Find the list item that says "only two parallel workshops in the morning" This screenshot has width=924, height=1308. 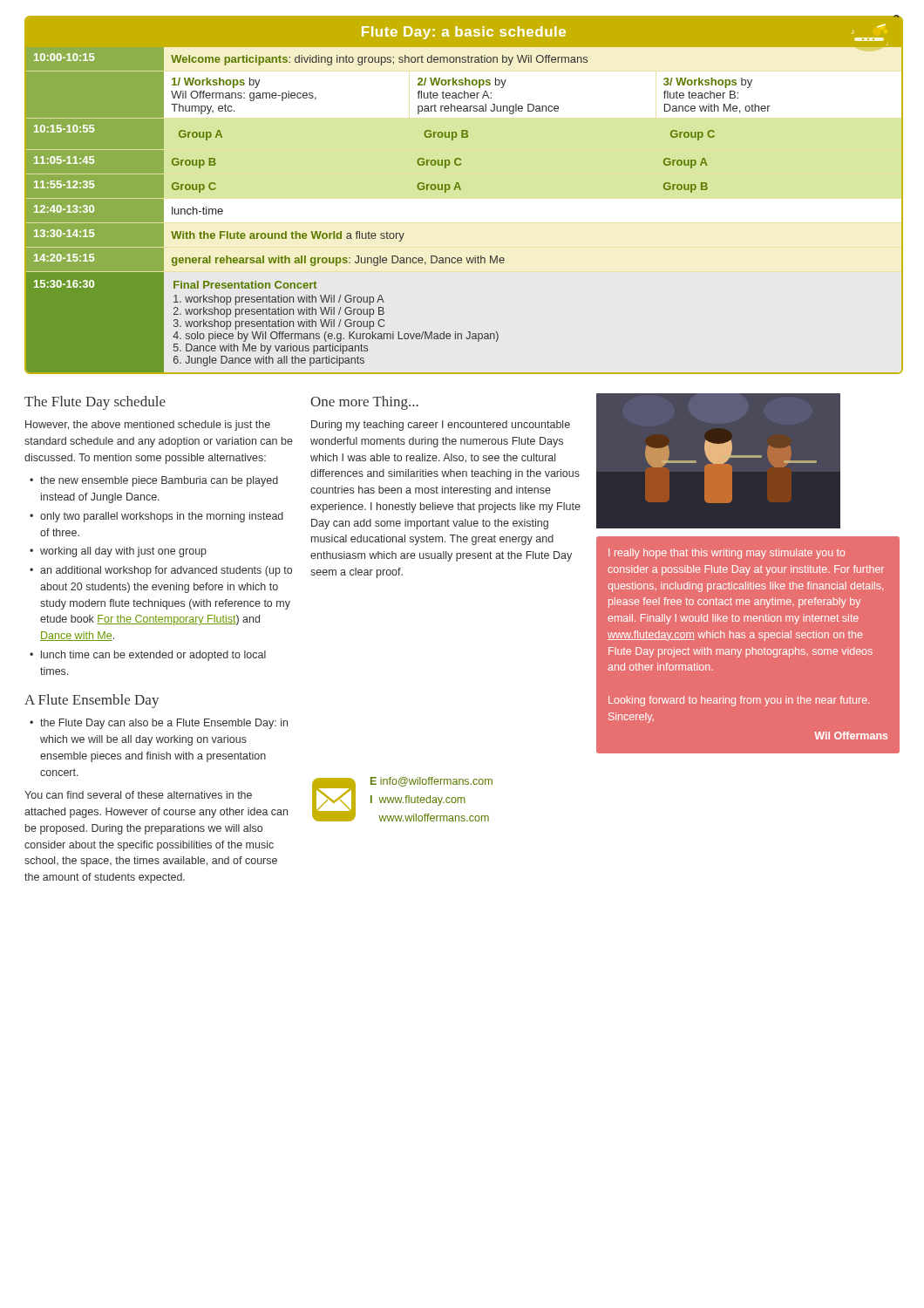(162, 524)
